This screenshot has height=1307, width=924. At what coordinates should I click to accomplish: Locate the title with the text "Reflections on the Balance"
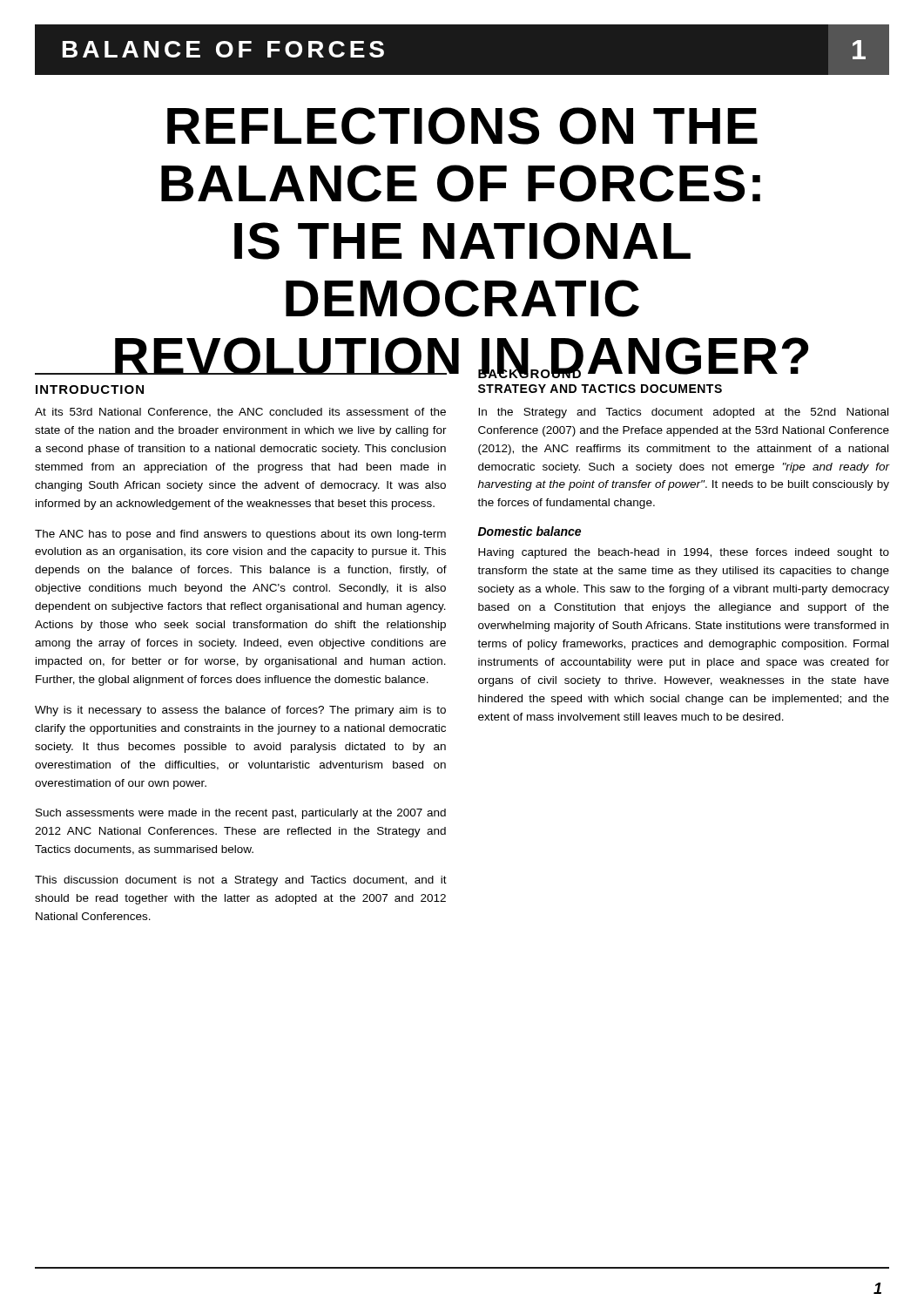coord(462,241)
